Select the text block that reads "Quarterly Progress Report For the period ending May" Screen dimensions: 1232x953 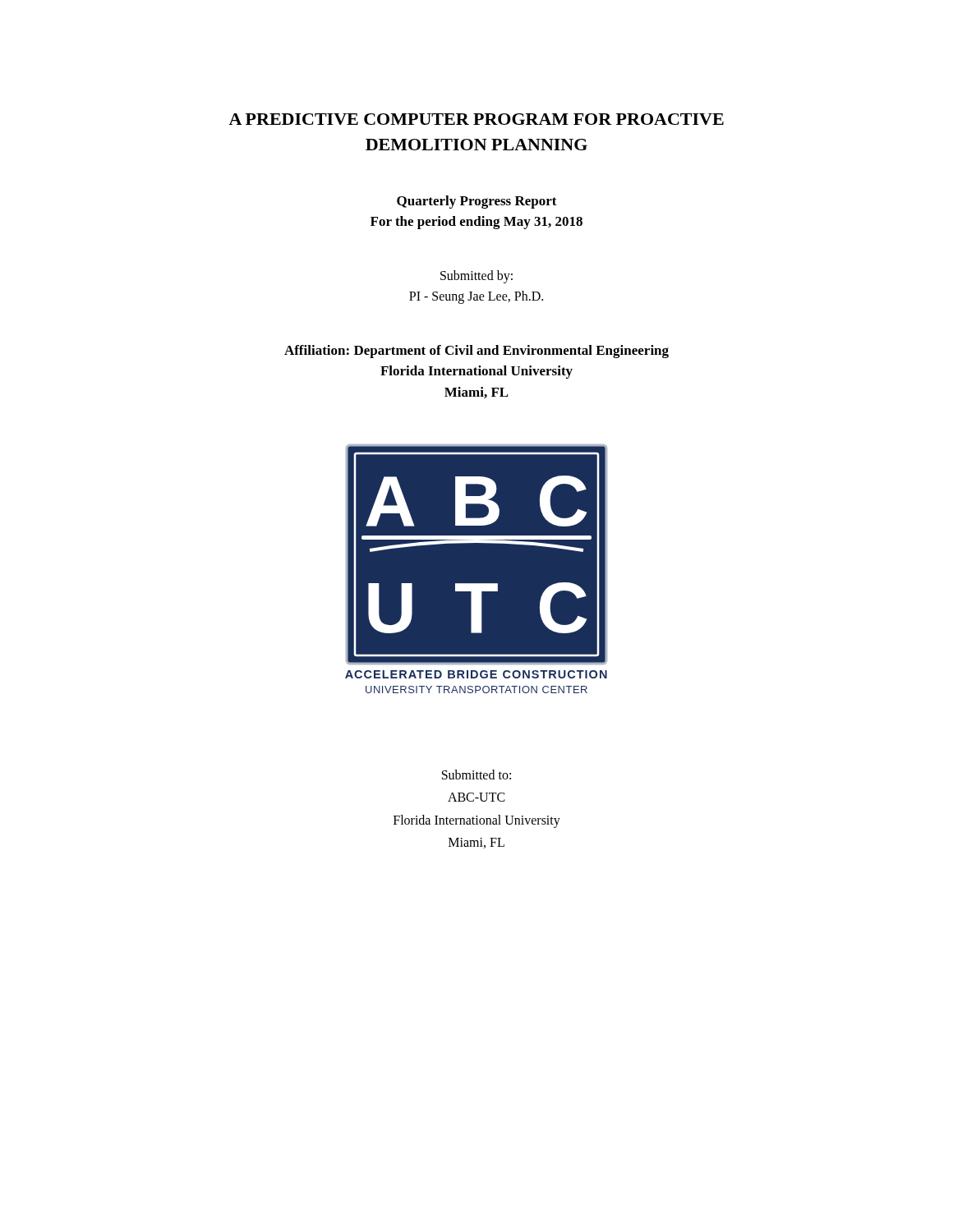476,211
